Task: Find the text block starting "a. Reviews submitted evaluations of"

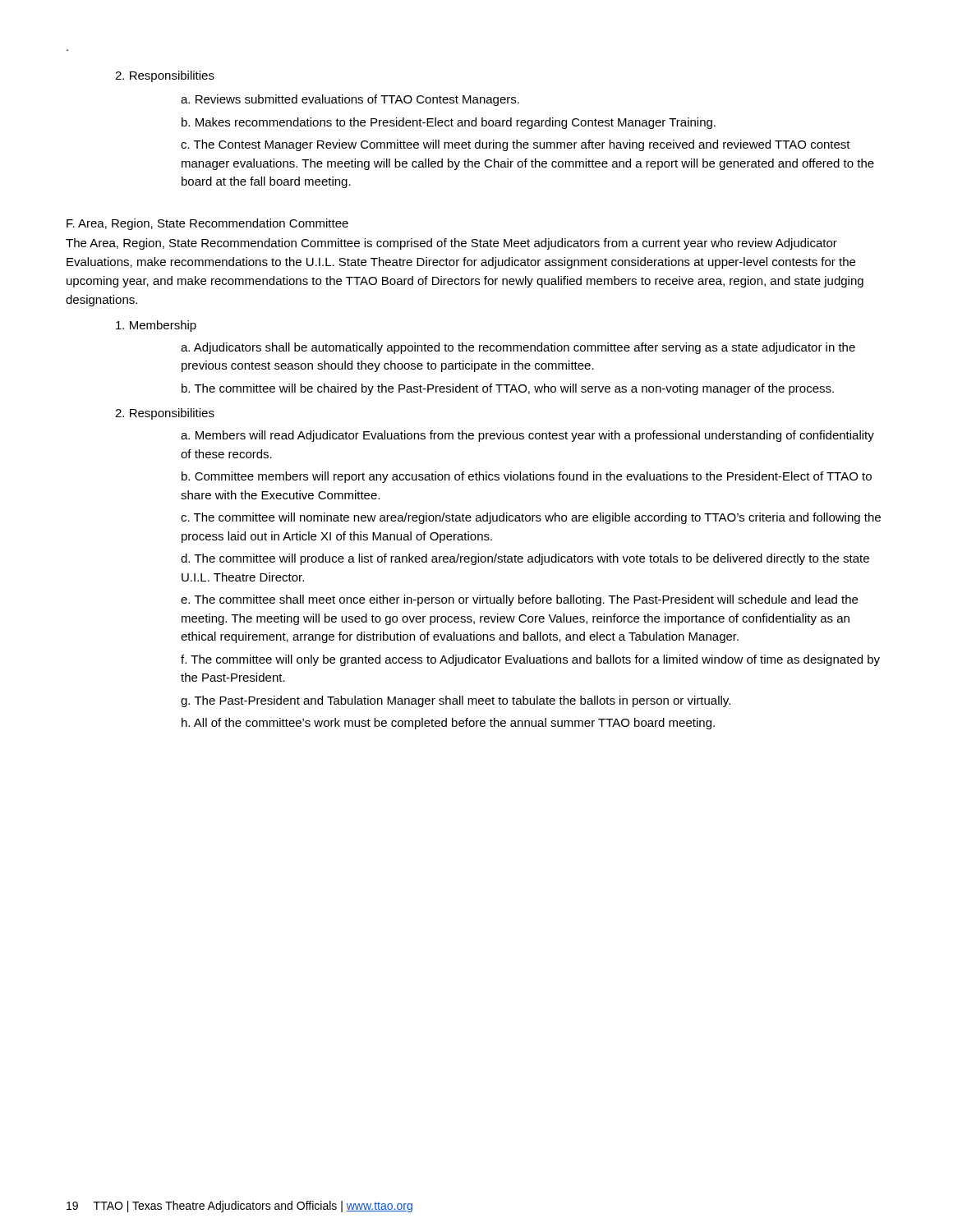Action: click(x=350, y=99)
